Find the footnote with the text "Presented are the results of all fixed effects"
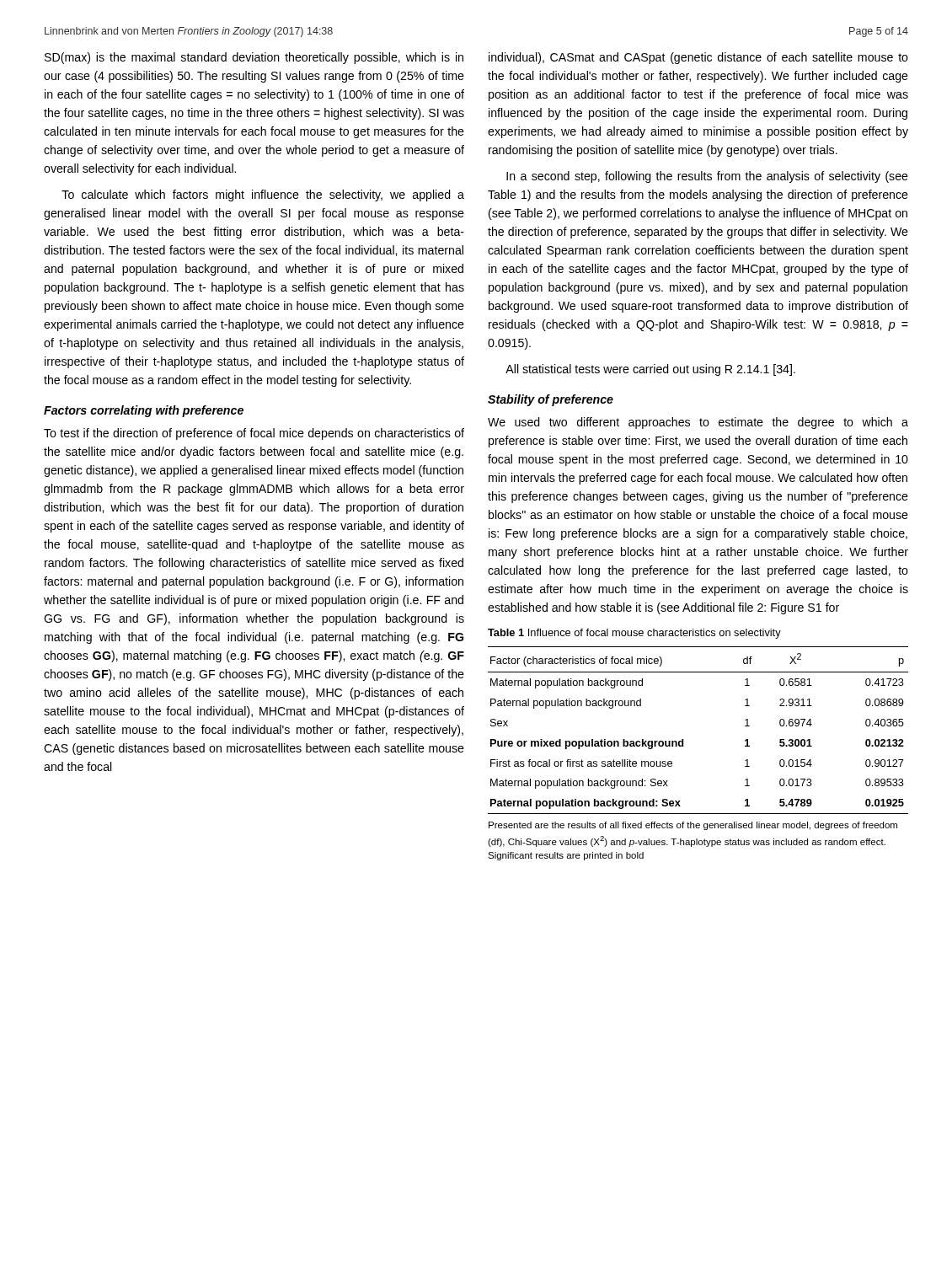The image size is (952, 1264). tap(693, 840)
